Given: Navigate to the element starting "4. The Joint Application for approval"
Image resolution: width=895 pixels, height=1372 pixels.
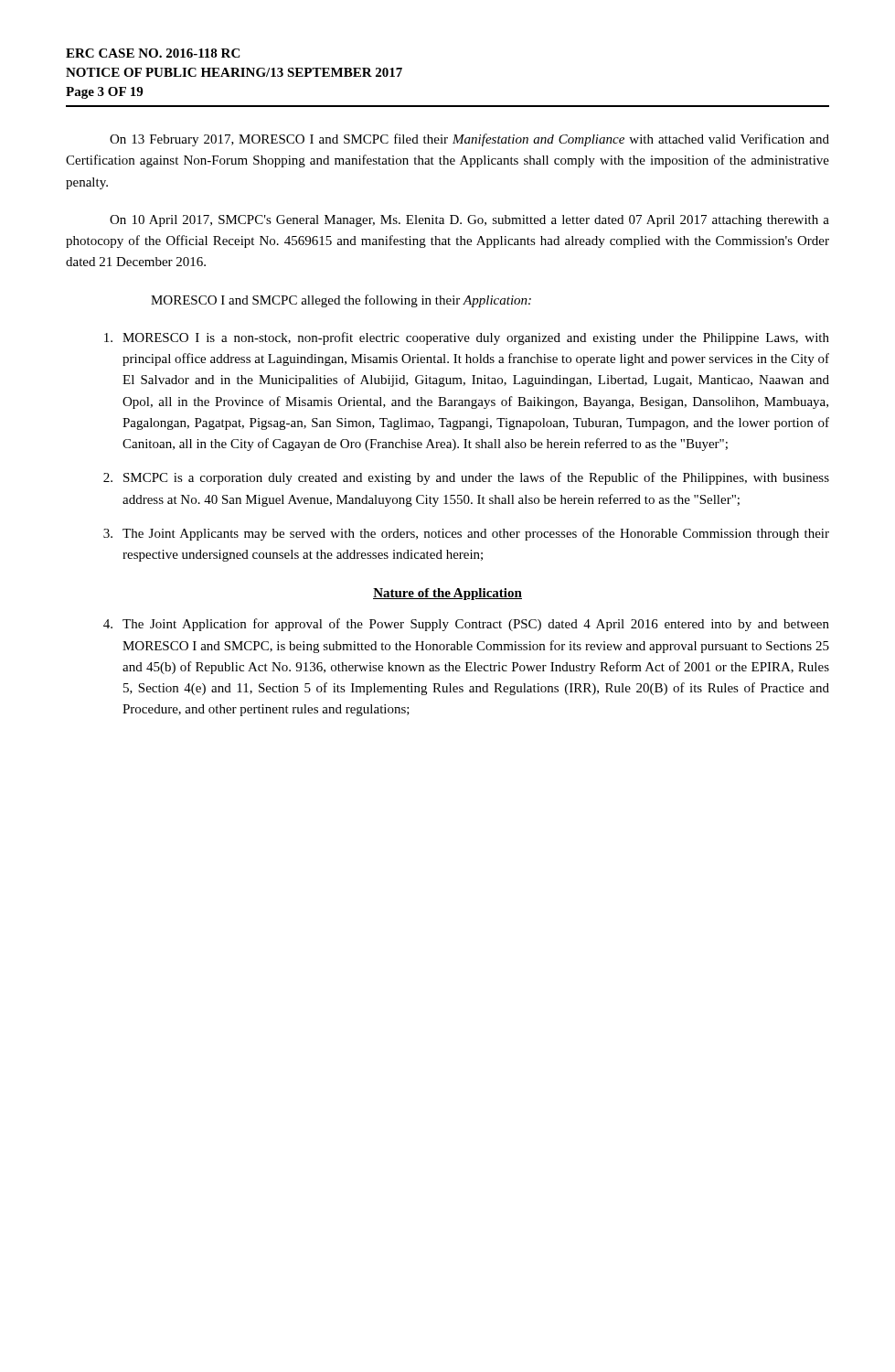Looking at the screenshot, I should pyautogui.click(x=448, y=667).
